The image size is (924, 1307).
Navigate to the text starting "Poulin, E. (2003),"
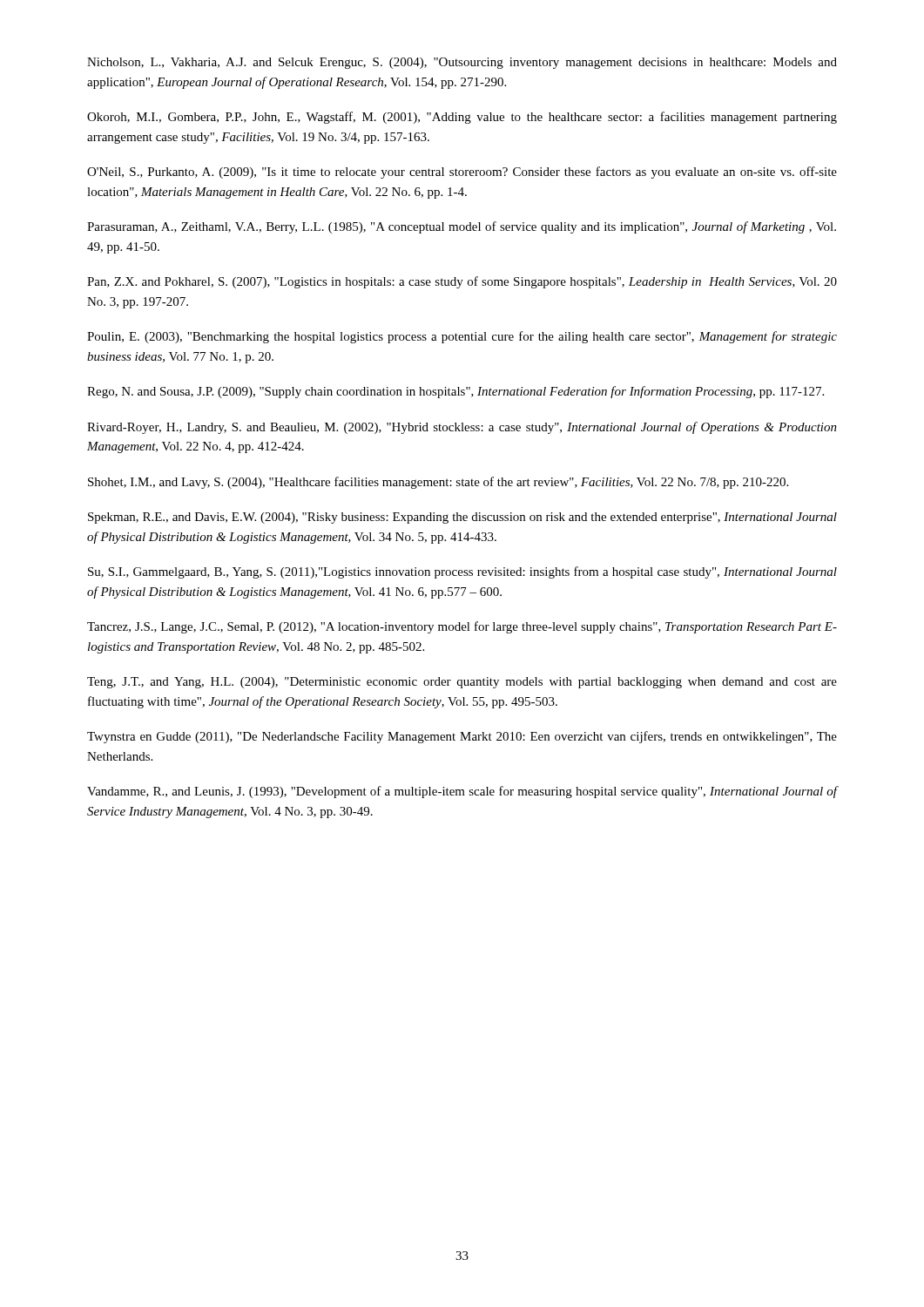coord(462,346)
